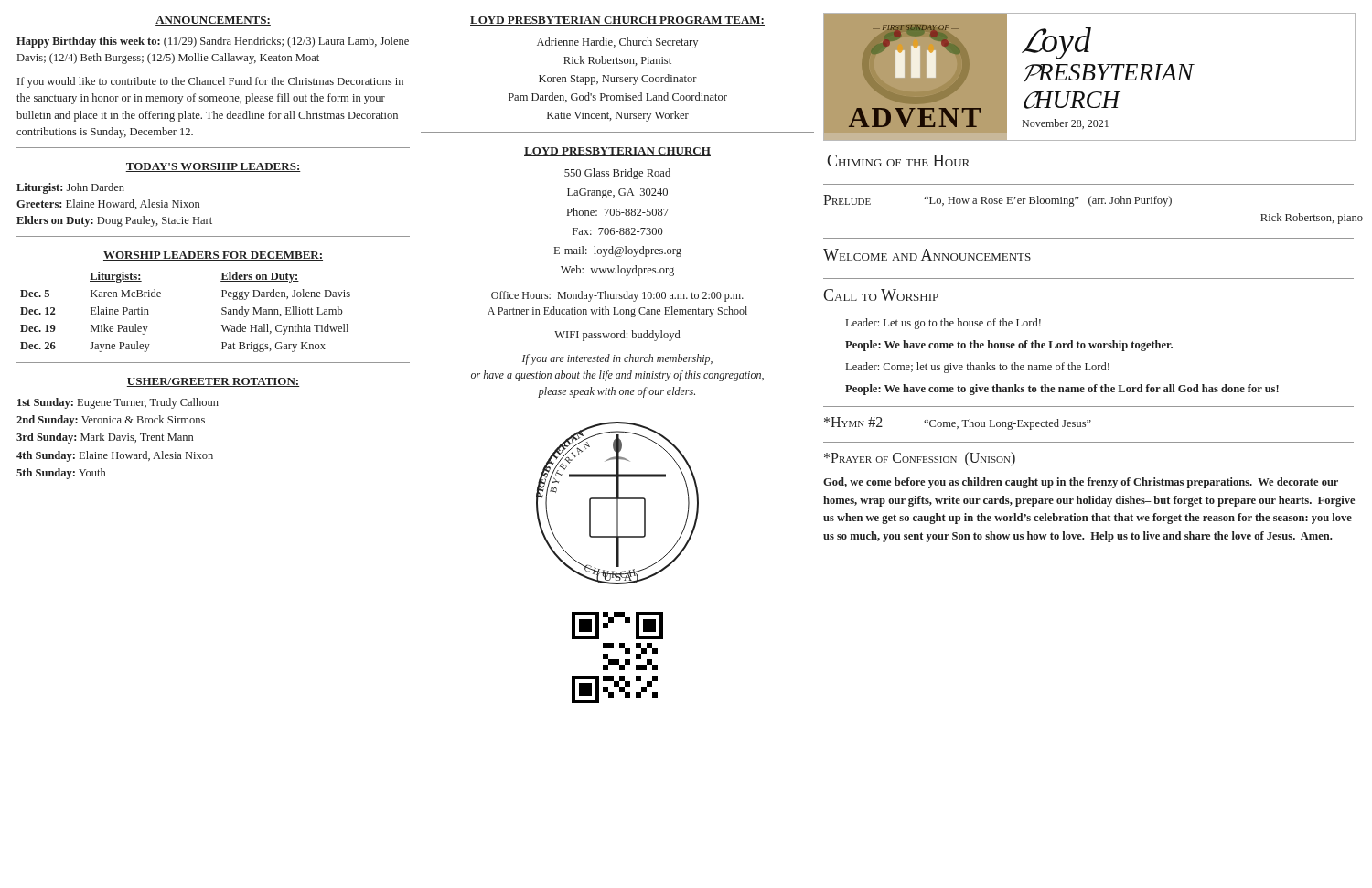Navigate to the passage starting "USHER/GREETER ROTATION:"

tap(213, 381)
